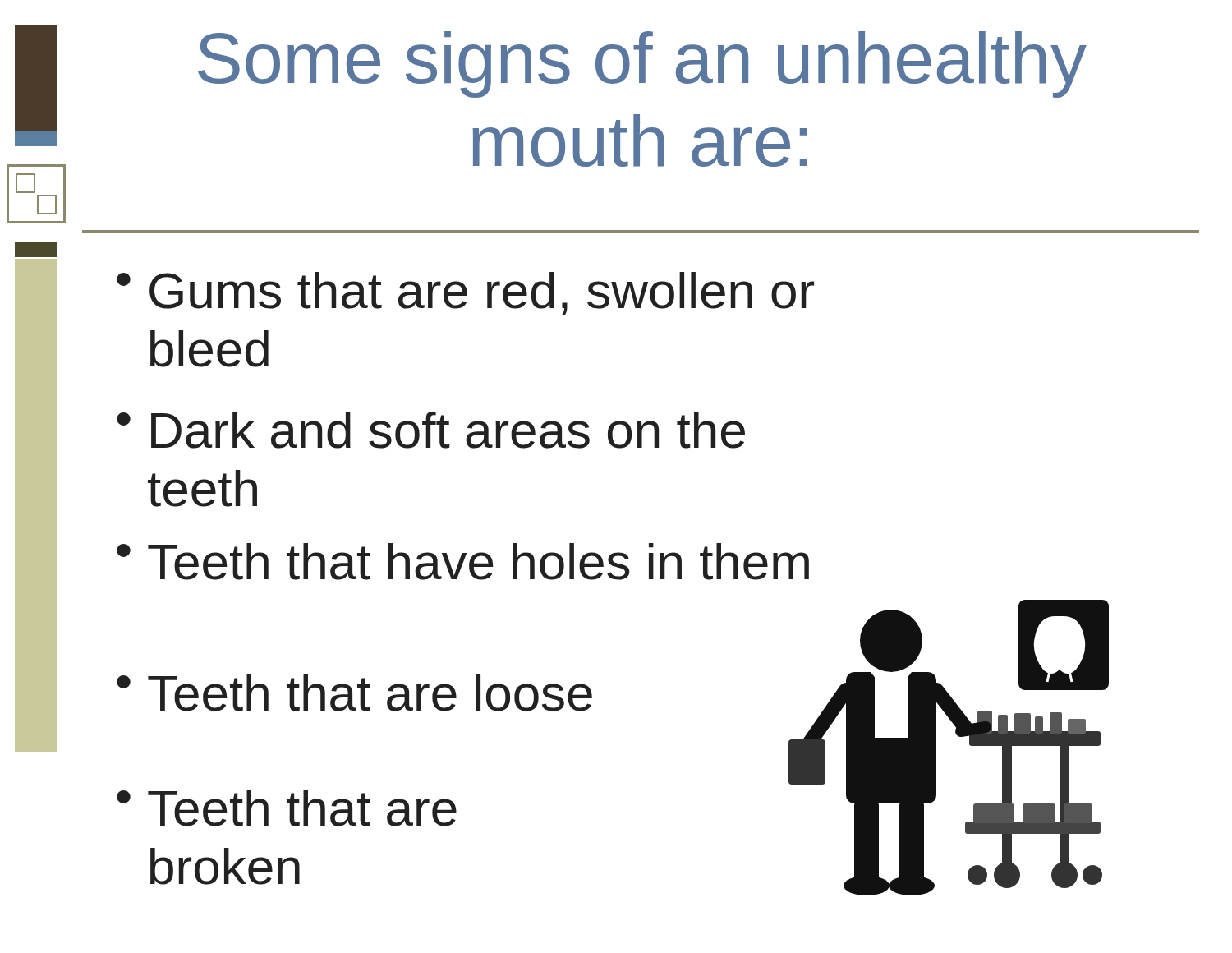This screenshot has width=1232, height=953.
Task: Point to the text block starting "• Dark and soft"
Action: 476,455
